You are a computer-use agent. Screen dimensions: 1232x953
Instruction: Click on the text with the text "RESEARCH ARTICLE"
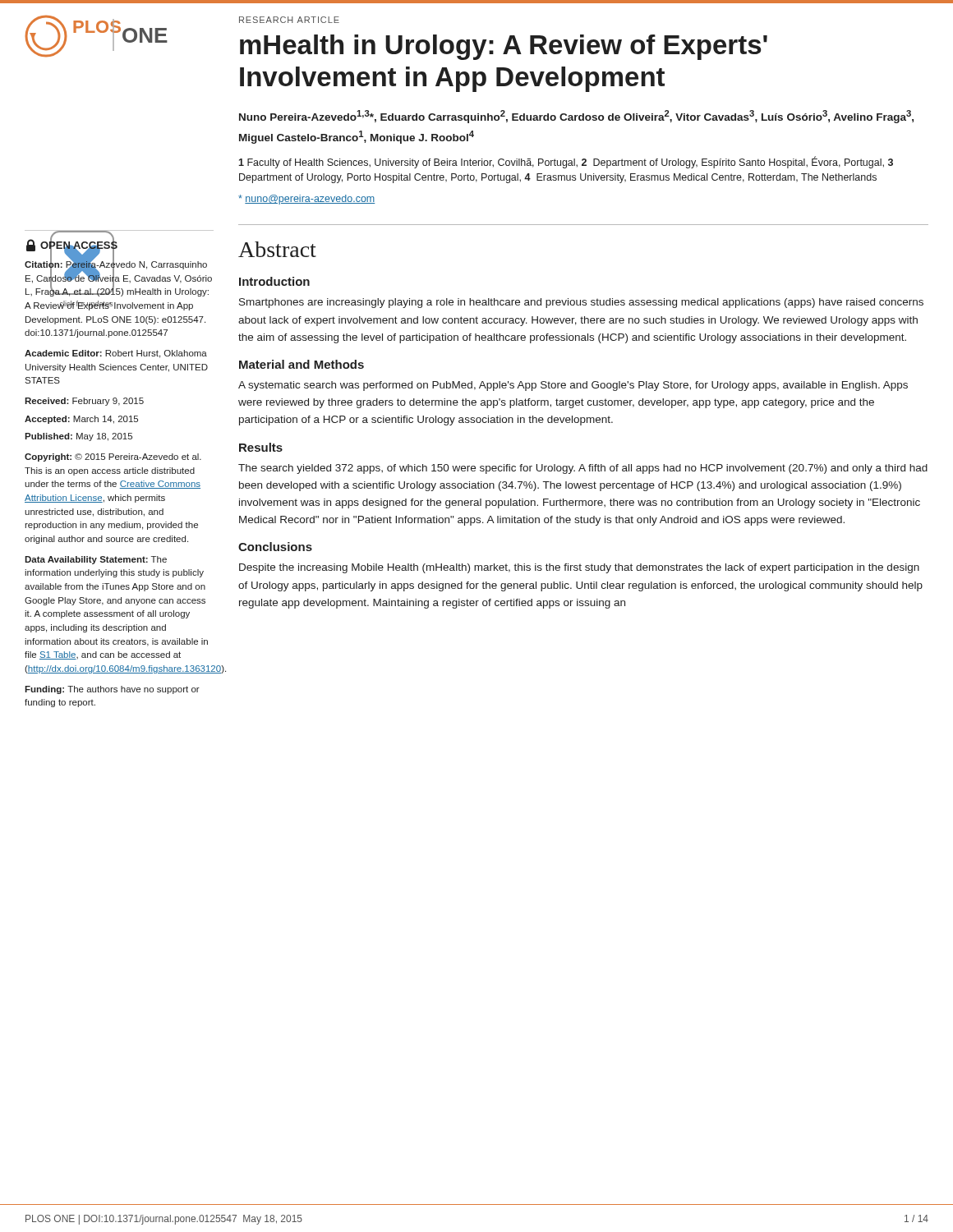pos(289,20)
